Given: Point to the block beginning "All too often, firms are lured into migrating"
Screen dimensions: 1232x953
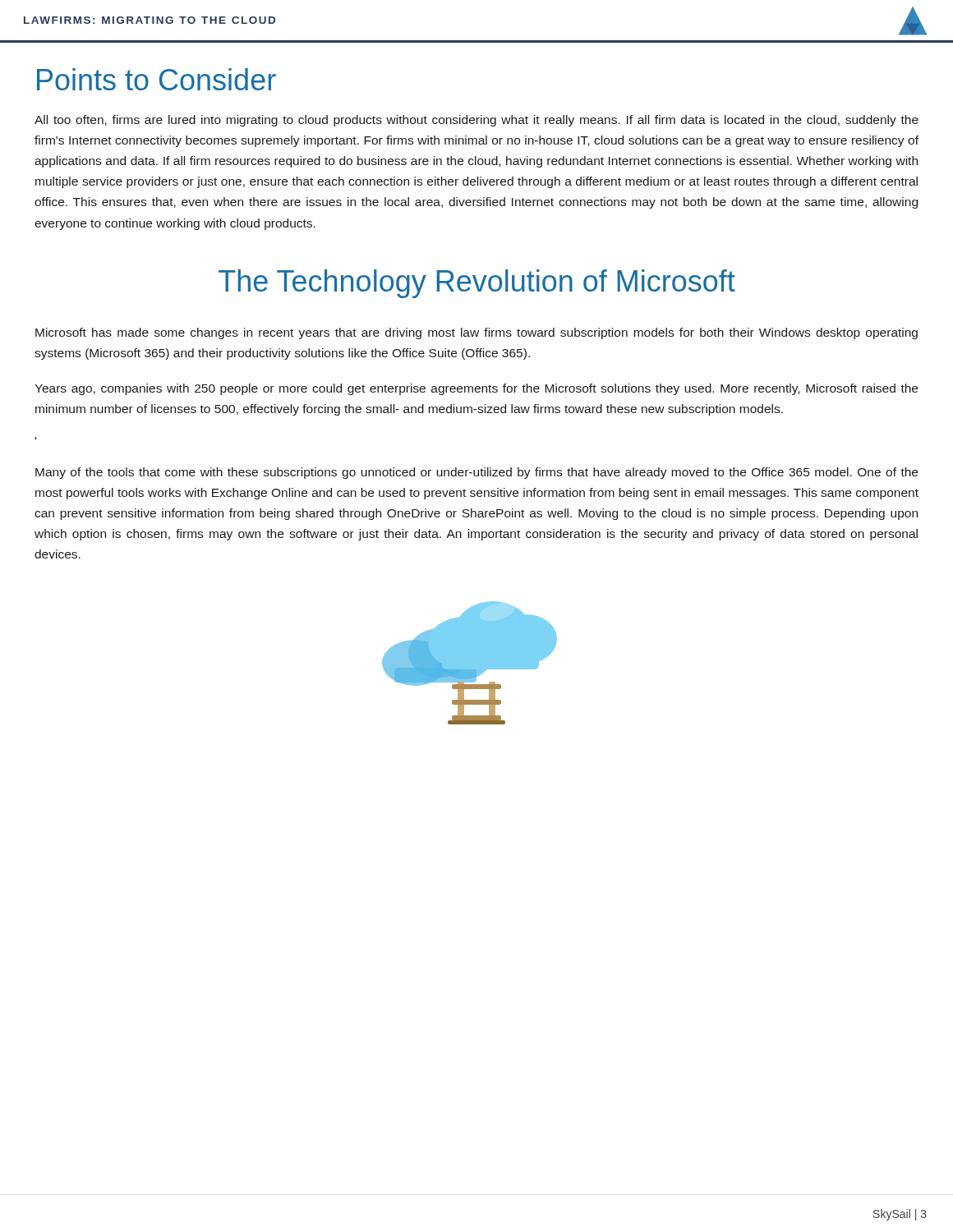Looking at the screenshot, I should pos(476,171).
